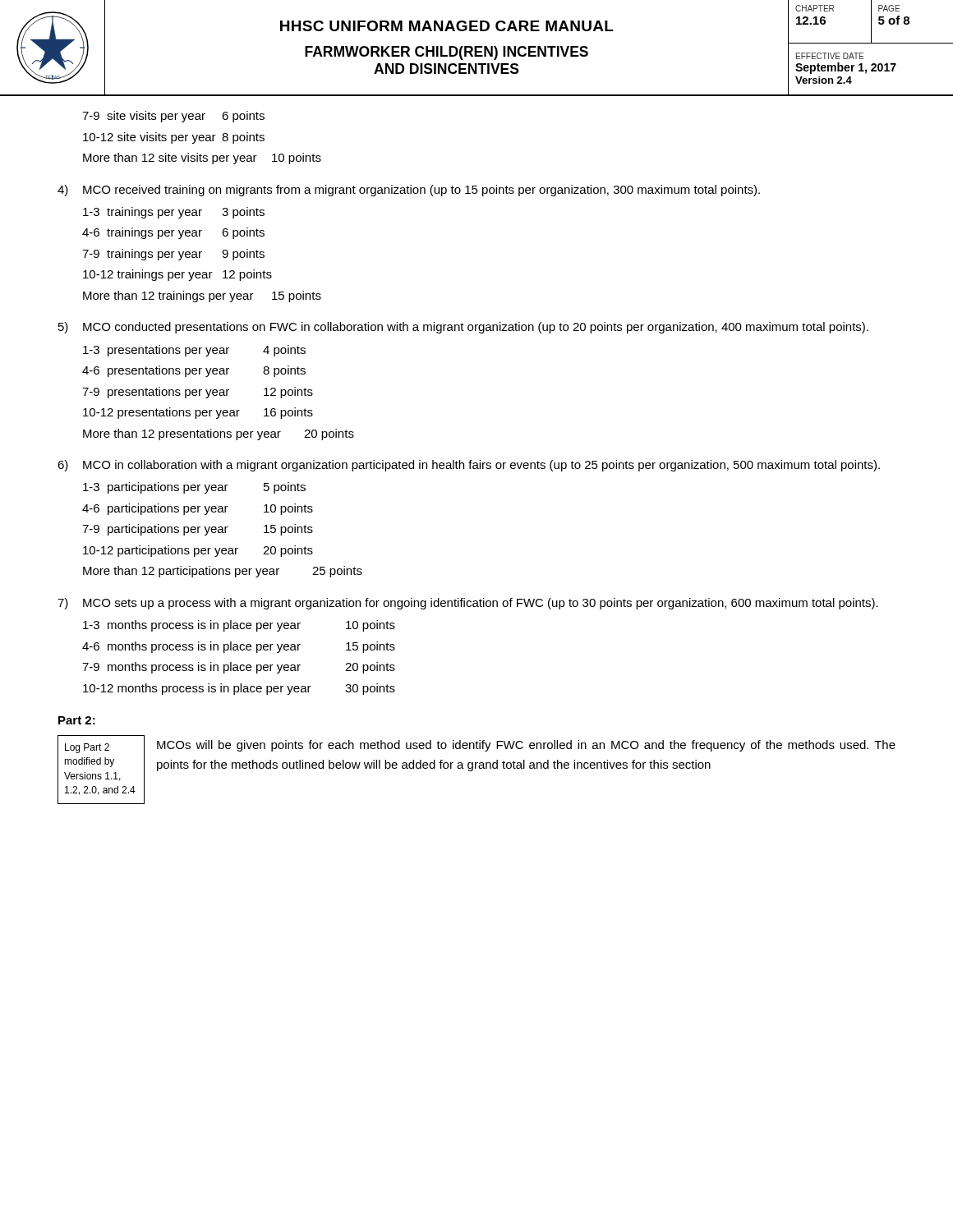Select the text block starting "7) MCO sets up"
Viewport: 953px width, 1232px height.
tap(468, 604)
